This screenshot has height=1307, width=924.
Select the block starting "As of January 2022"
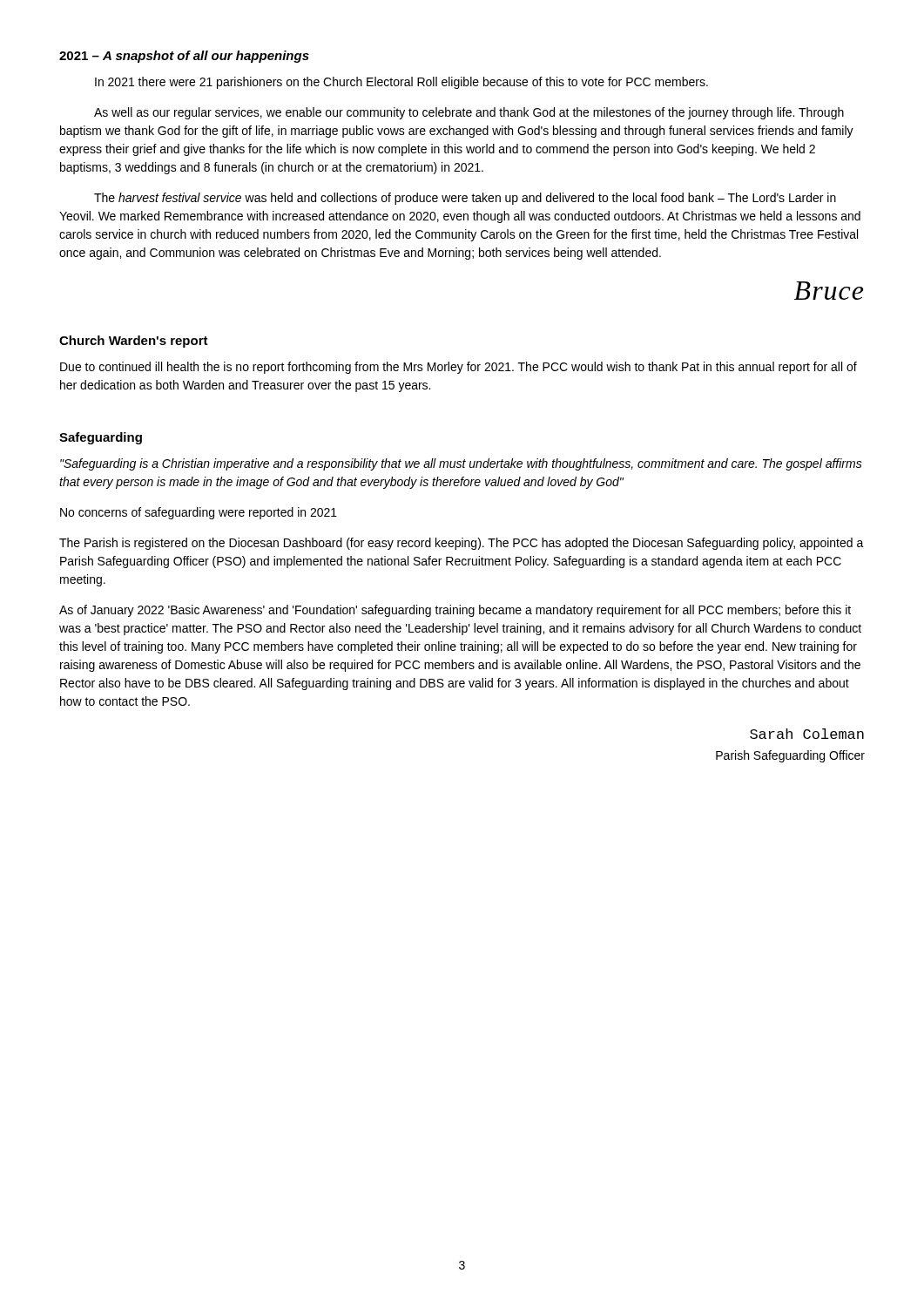(x=460, y=656)
